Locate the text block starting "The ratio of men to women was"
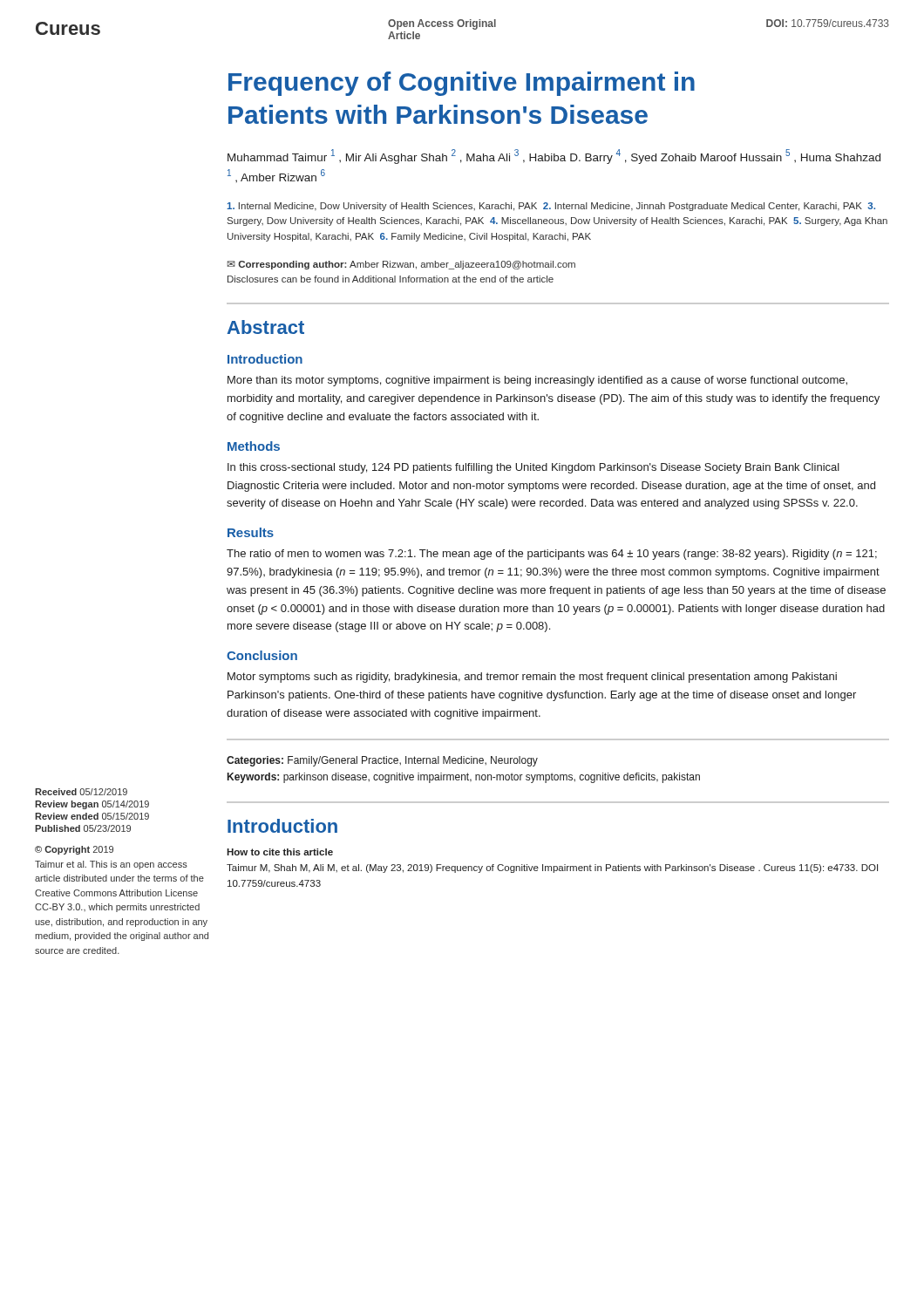Screen dimensions: 1308x924 (556, 590)
